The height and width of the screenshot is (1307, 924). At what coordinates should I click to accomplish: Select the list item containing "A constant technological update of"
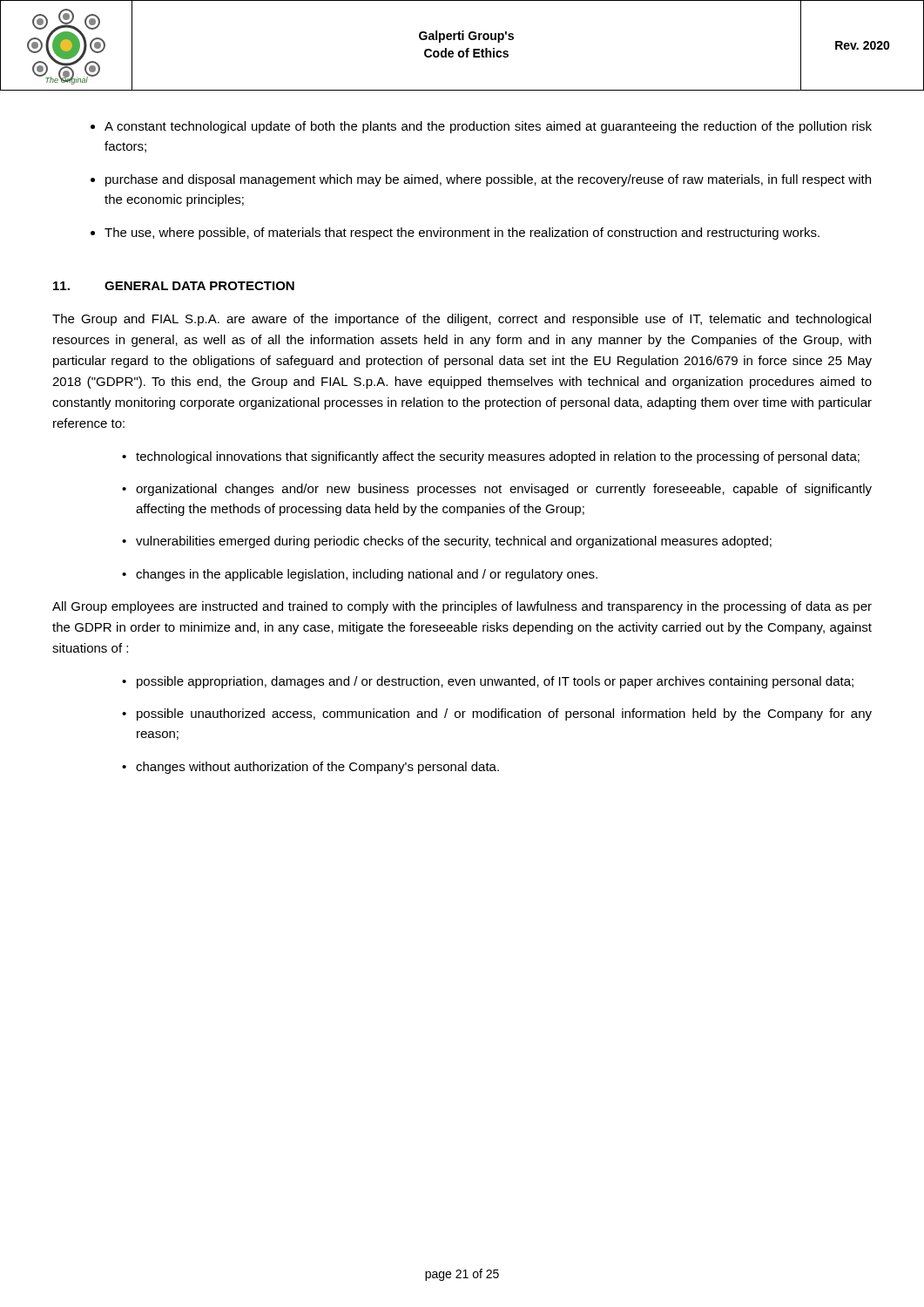tap(488, 136)
